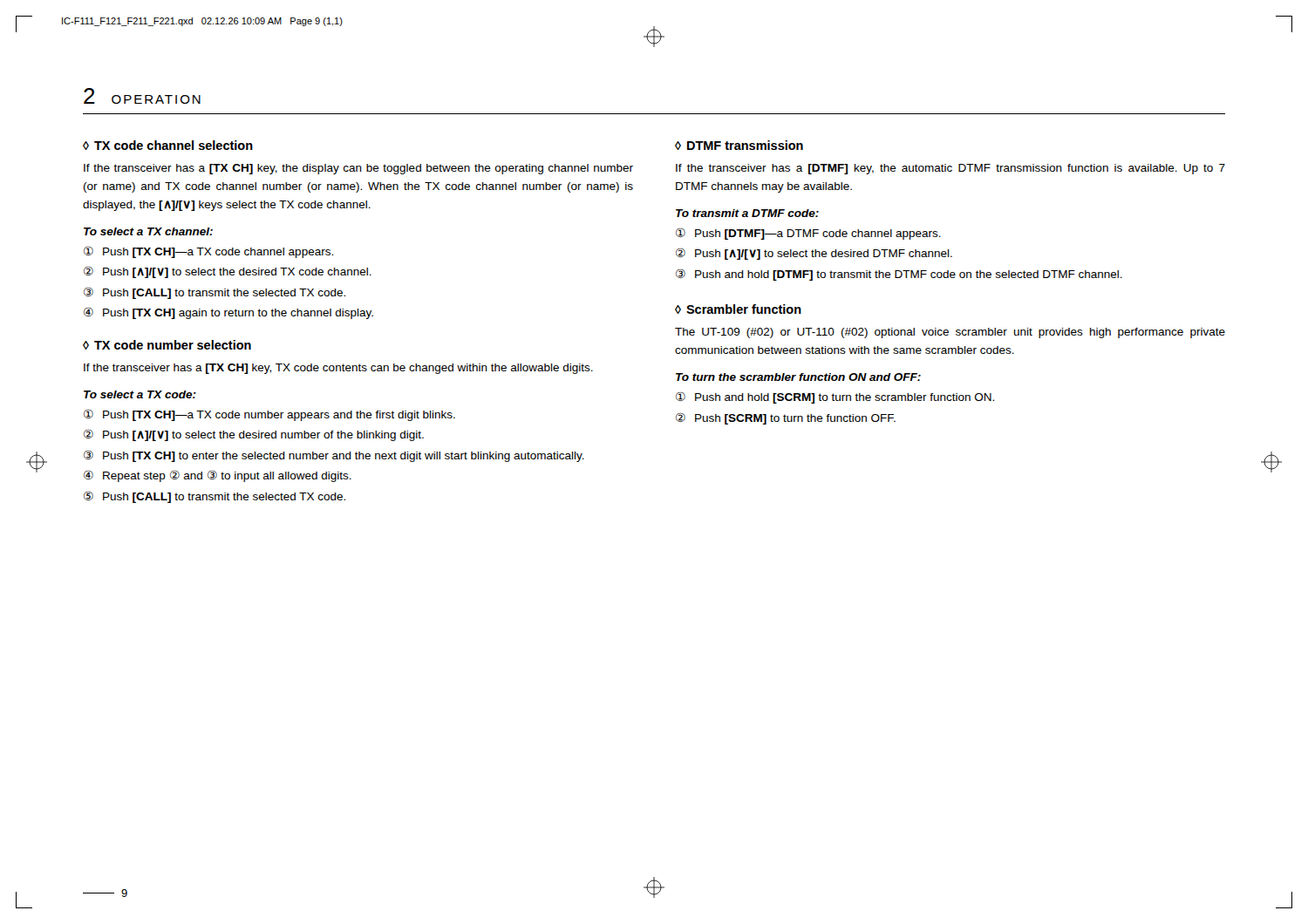The height and width of the screenshot is (924, 1308).
Task: Locate the section header with the text "◊DTMF transmission"
Action: coord(739,146)
